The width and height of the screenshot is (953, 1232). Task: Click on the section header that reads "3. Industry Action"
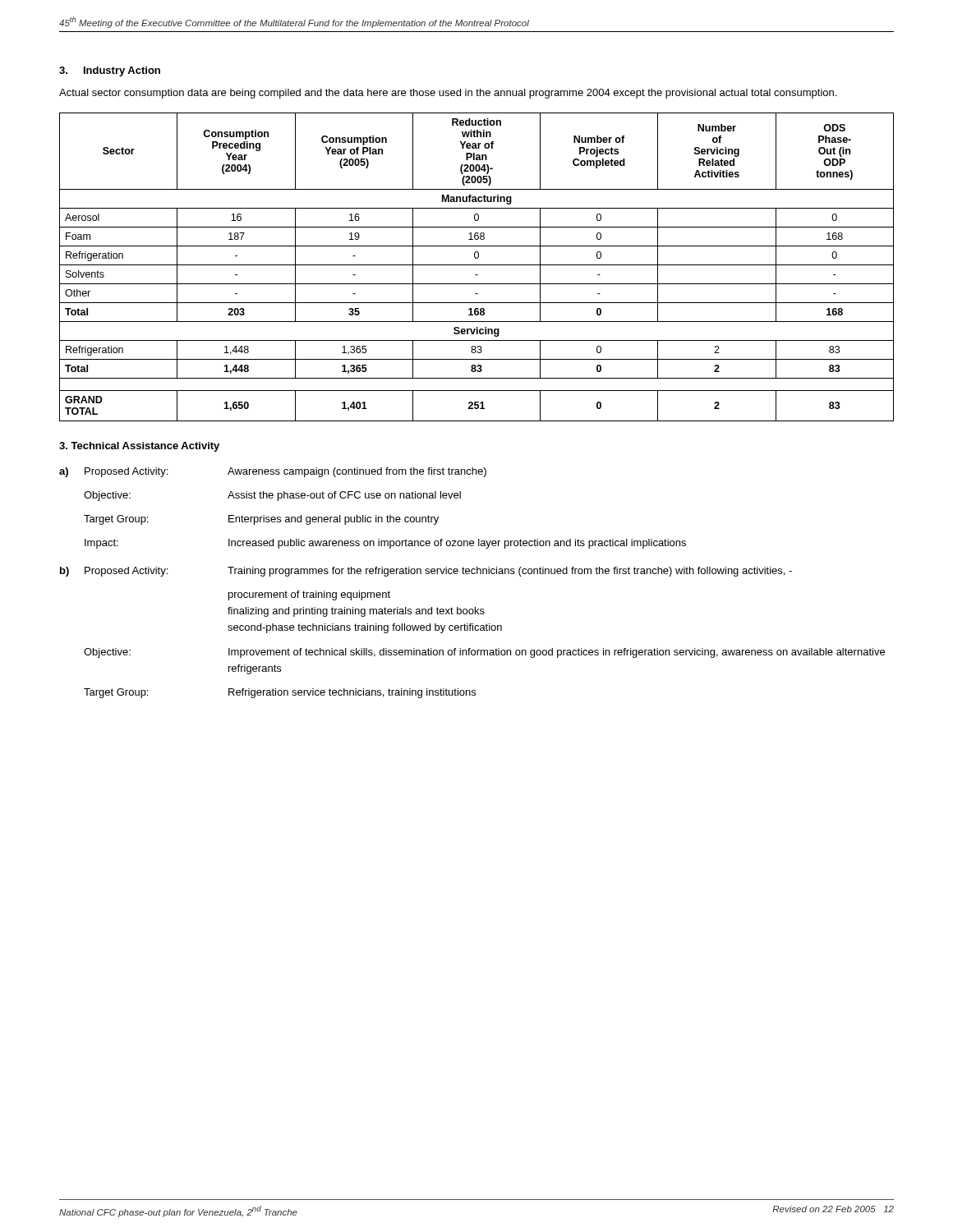click(110, 70)
